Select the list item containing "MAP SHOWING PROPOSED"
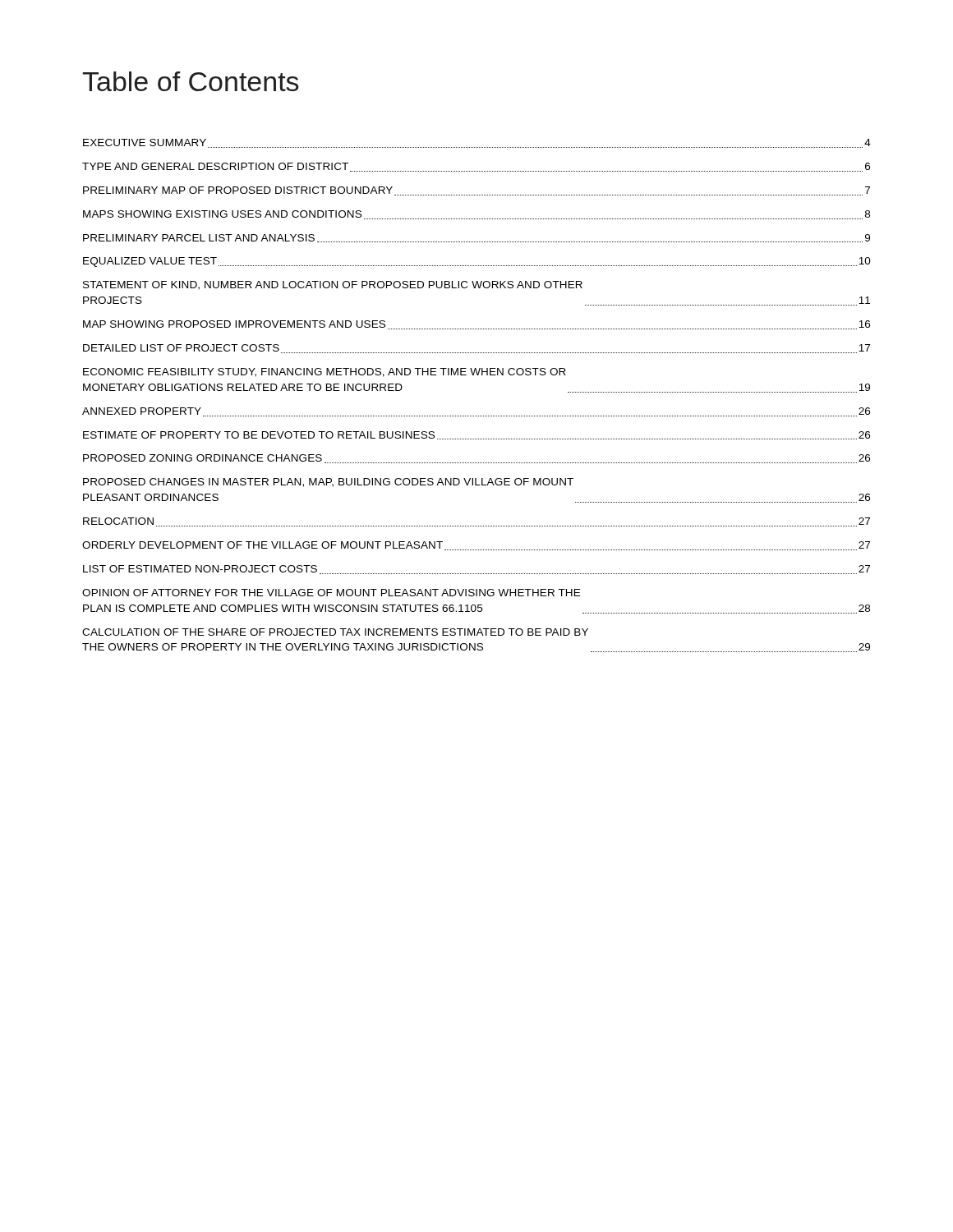 point(476,325)
